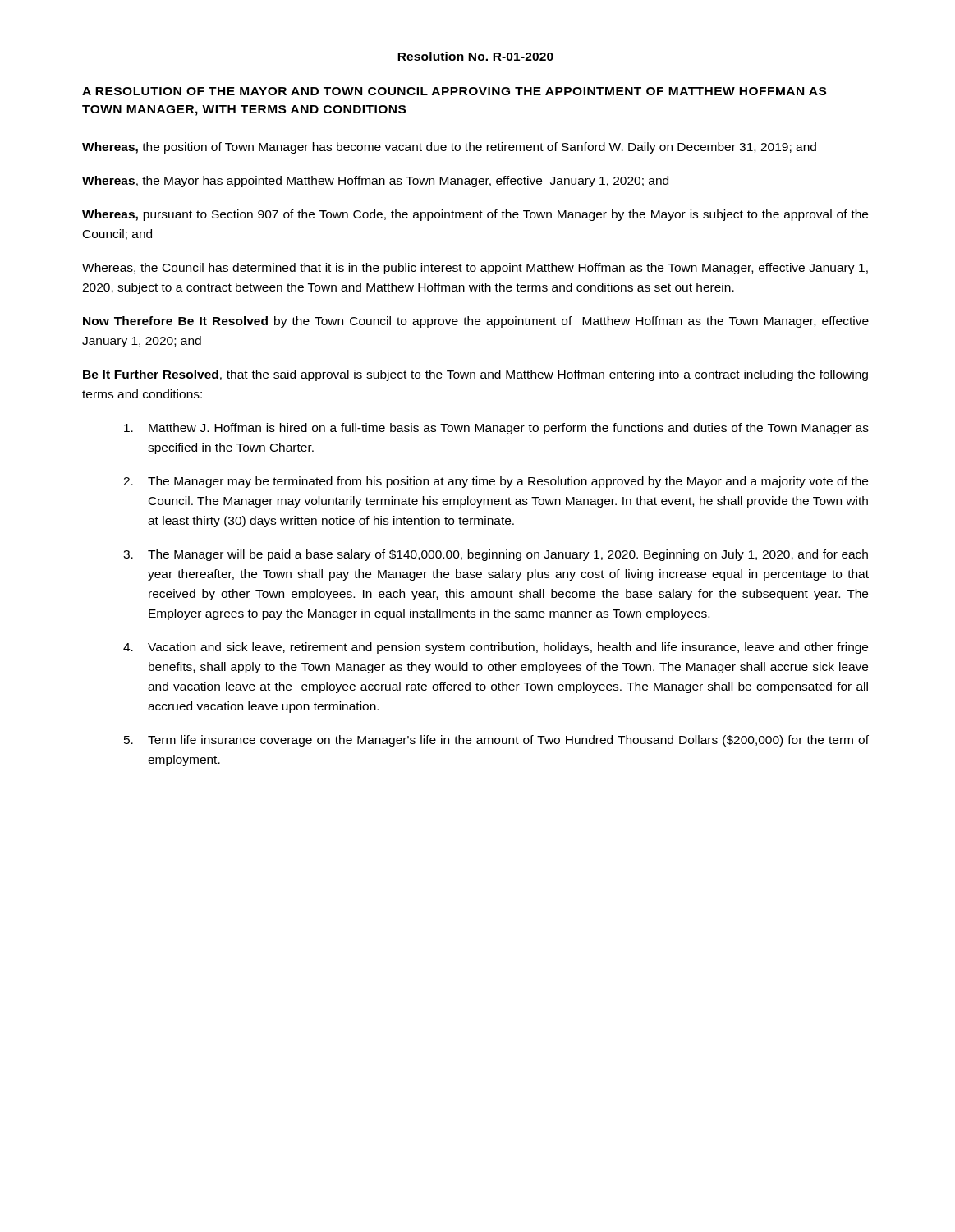Point to the element starting "Whereas, the position"
Image resolution: width=955 pixels, height=1232 pixels.
click(x=450, y=147)
